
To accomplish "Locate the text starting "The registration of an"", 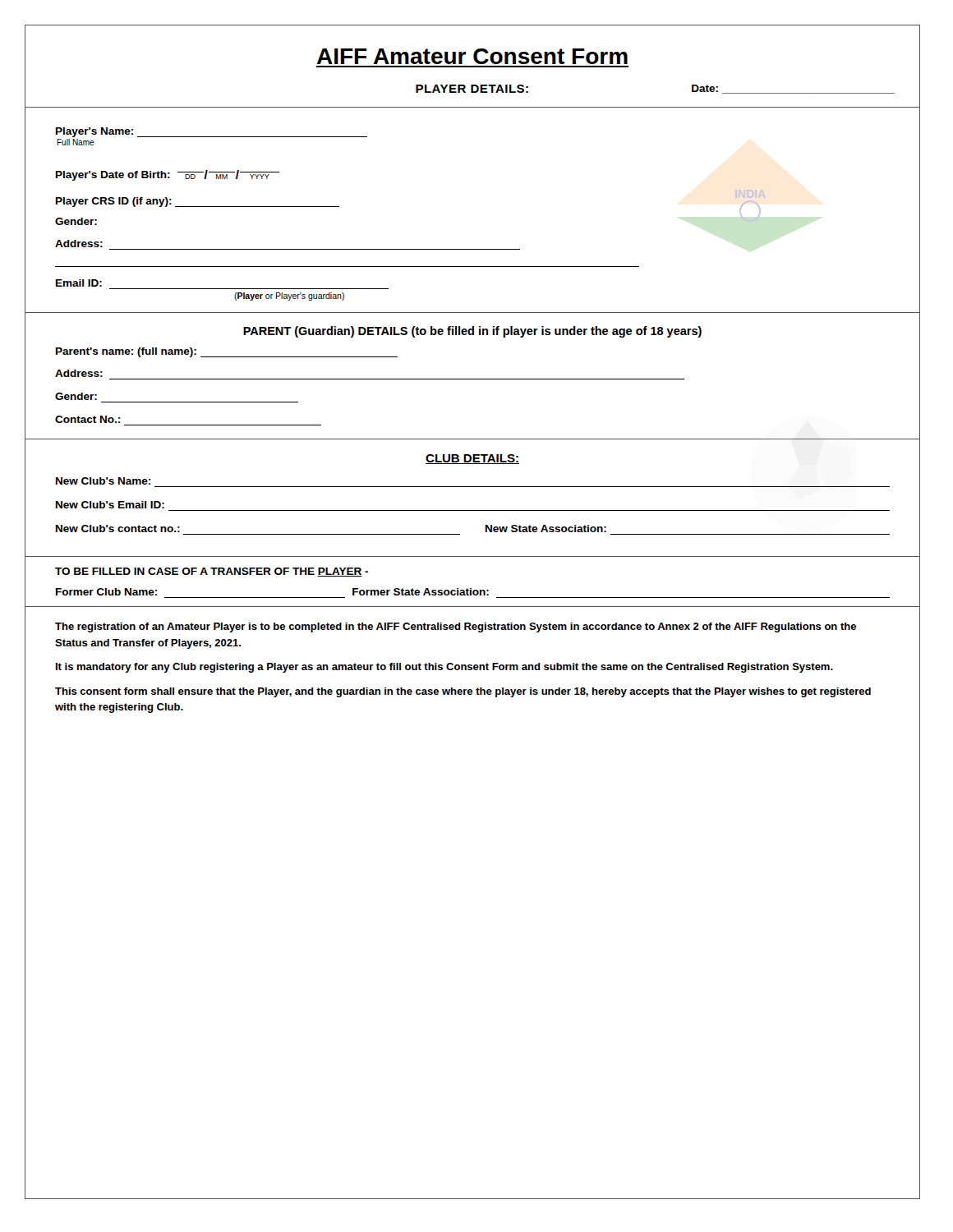I will tap(456, 634).
